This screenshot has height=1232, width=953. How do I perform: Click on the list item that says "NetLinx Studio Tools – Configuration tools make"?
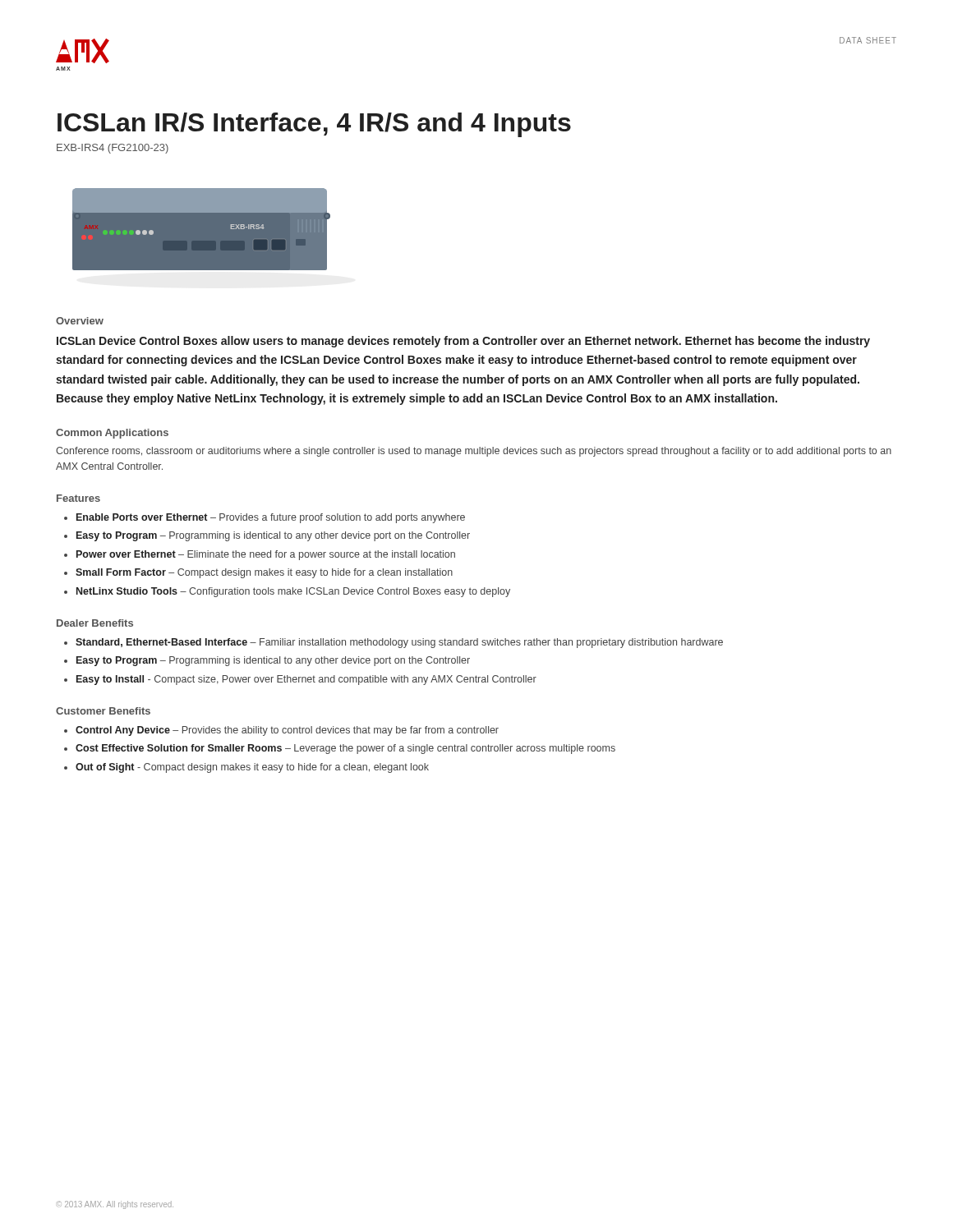point(293,591)
